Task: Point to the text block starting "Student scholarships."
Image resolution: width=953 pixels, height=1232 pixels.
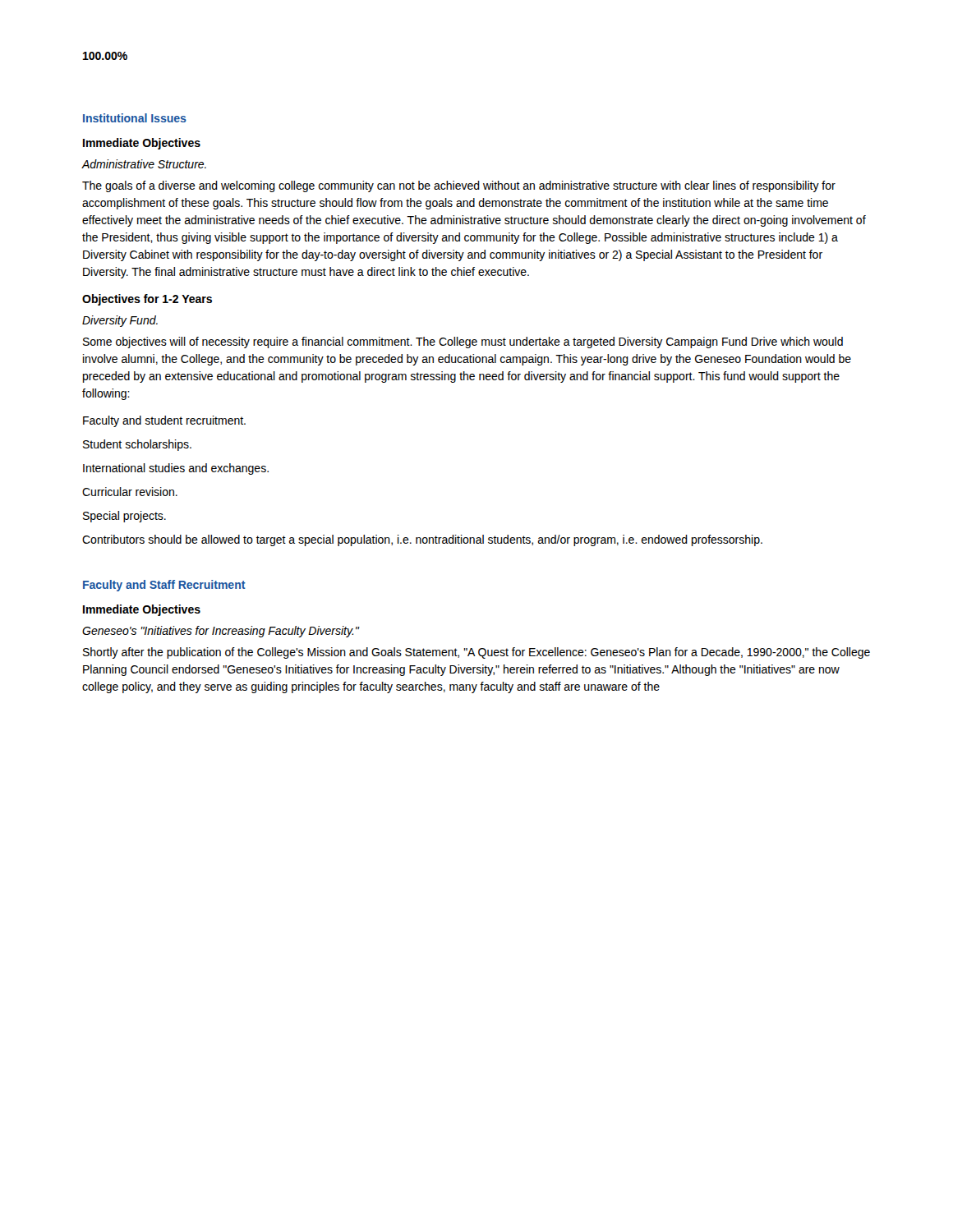Action: [x=137, y=444]
